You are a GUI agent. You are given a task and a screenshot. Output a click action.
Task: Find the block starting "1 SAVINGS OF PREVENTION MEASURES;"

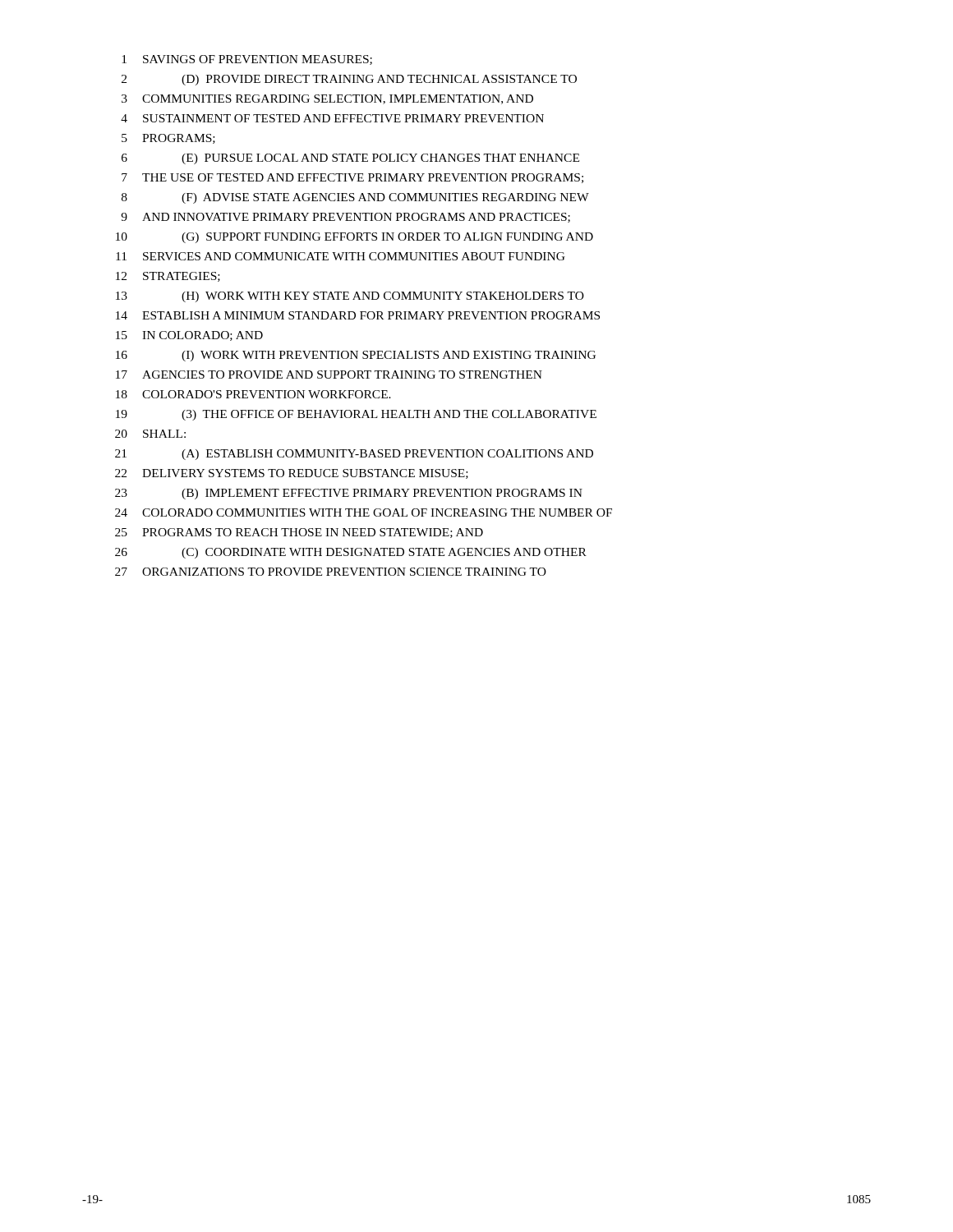click(x=247, y=60)
